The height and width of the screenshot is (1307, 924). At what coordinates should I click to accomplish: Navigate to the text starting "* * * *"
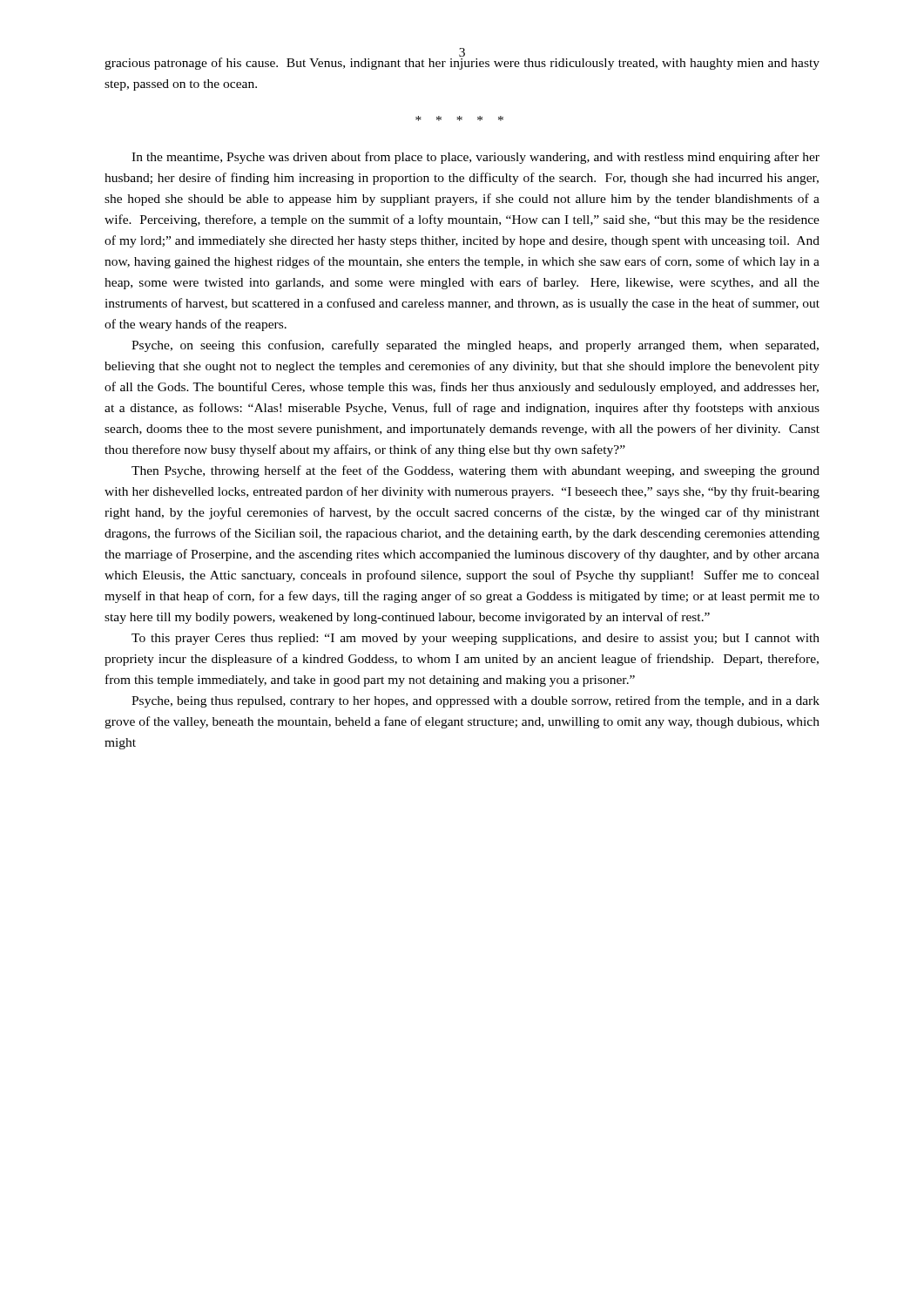click(x=462, y=120)
